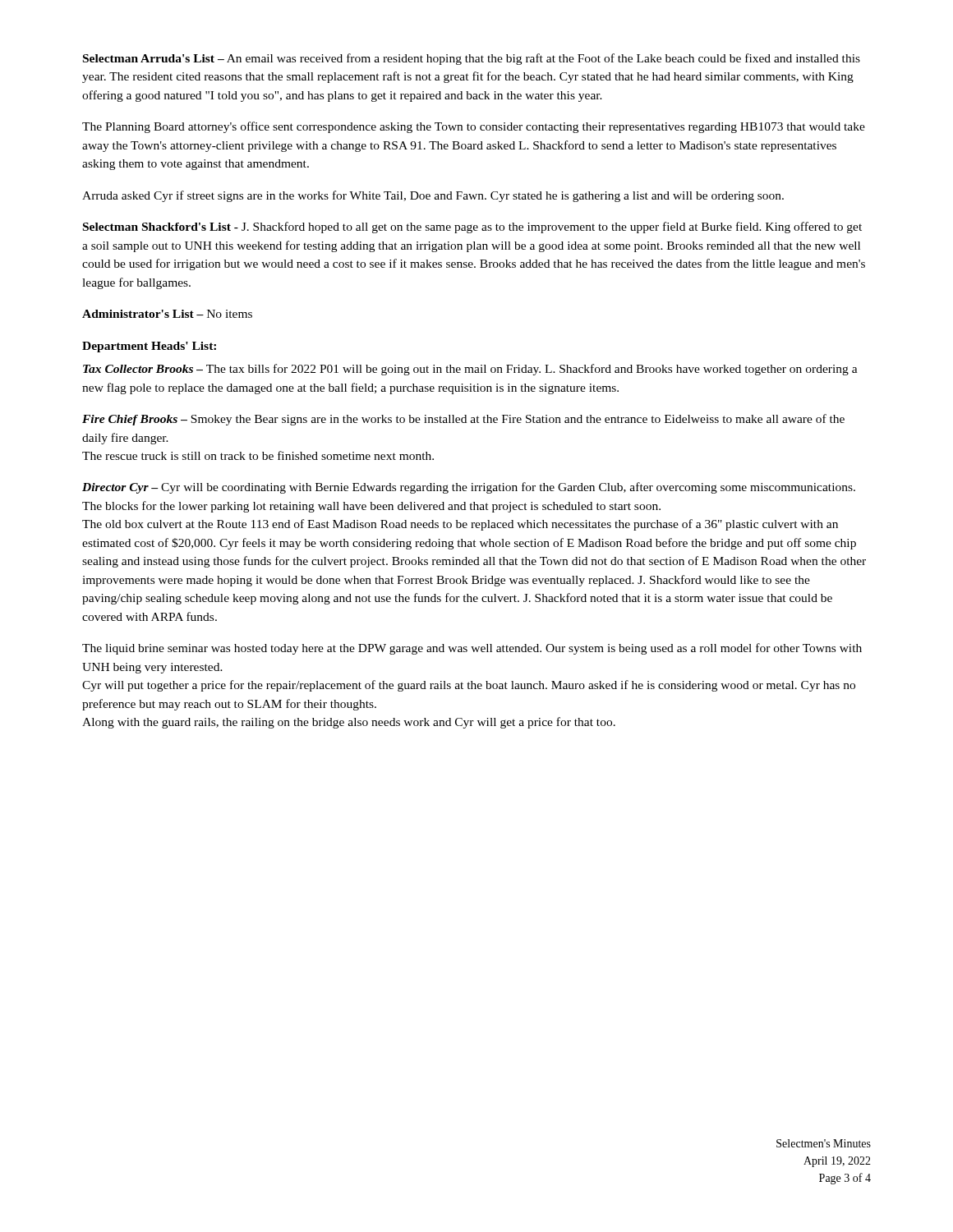Image resolution: width=953 pixels, height=1232 pixels.
Task: Locate the text starting "The liquid brine seminar was hosted"
Action: [472, 685]
